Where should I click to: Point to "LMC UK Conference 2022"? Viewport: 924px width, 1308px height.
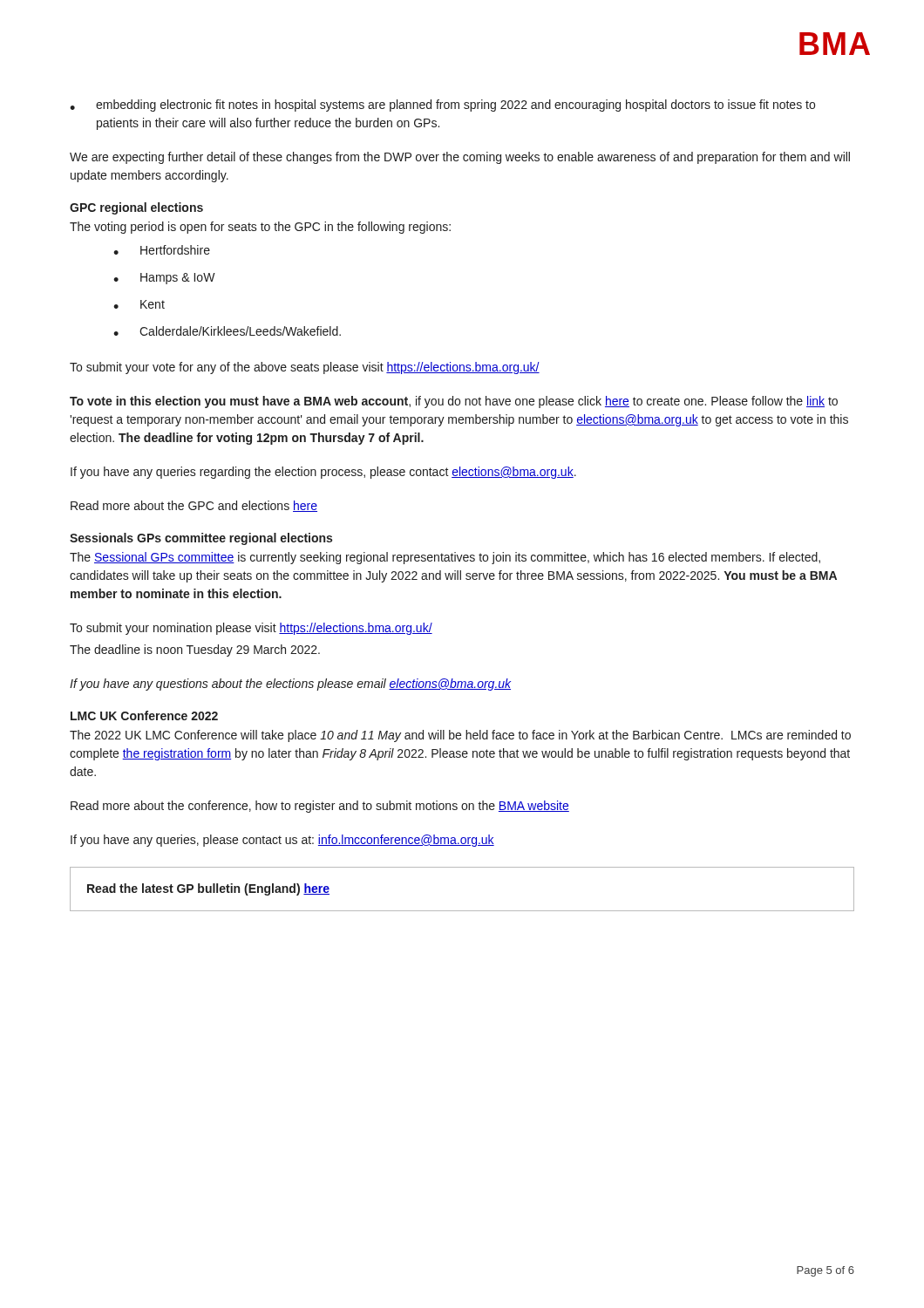tap(144, 716)
